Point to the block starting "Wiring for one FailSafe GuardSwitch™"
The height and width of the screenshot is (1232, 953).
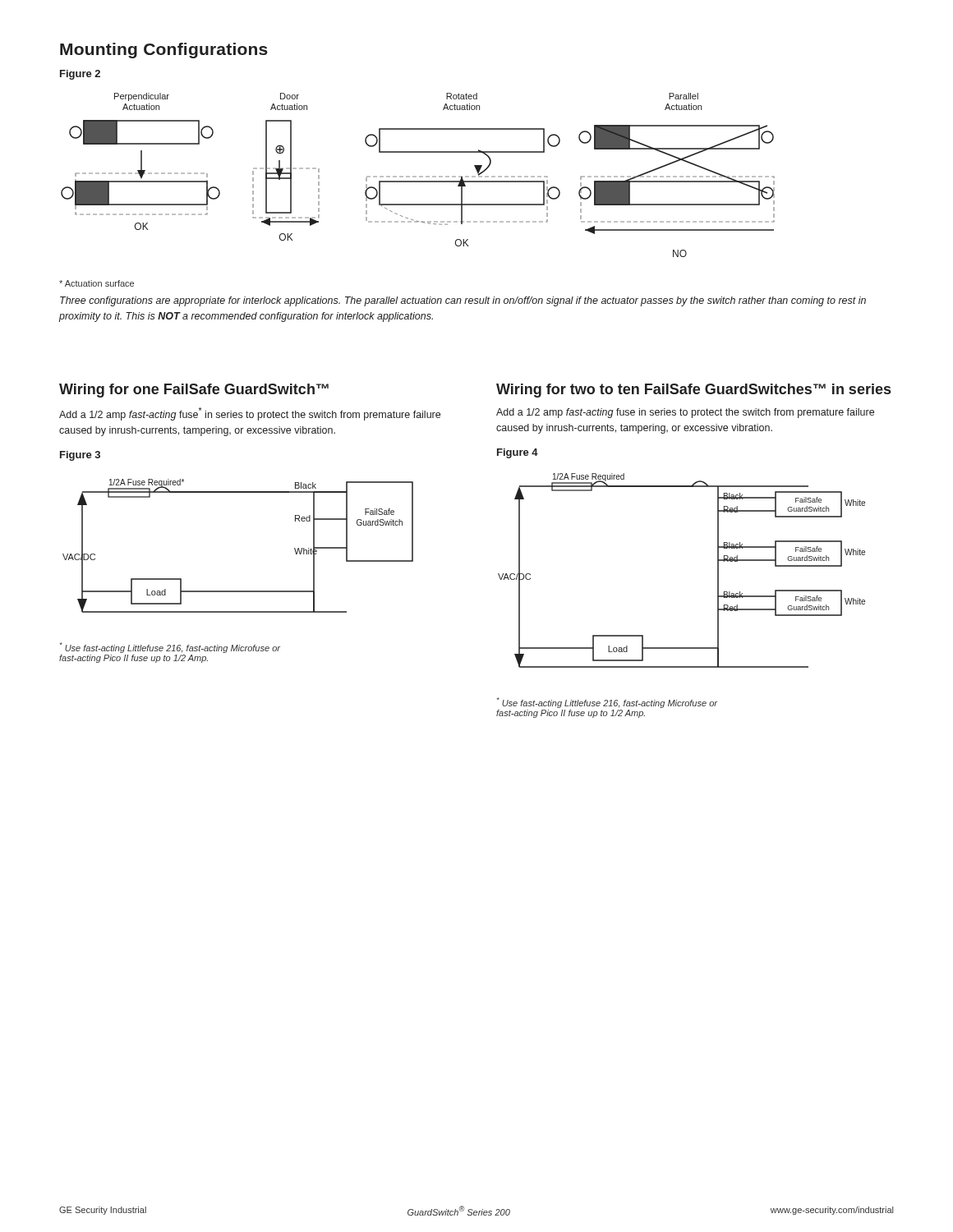(258, 389)
